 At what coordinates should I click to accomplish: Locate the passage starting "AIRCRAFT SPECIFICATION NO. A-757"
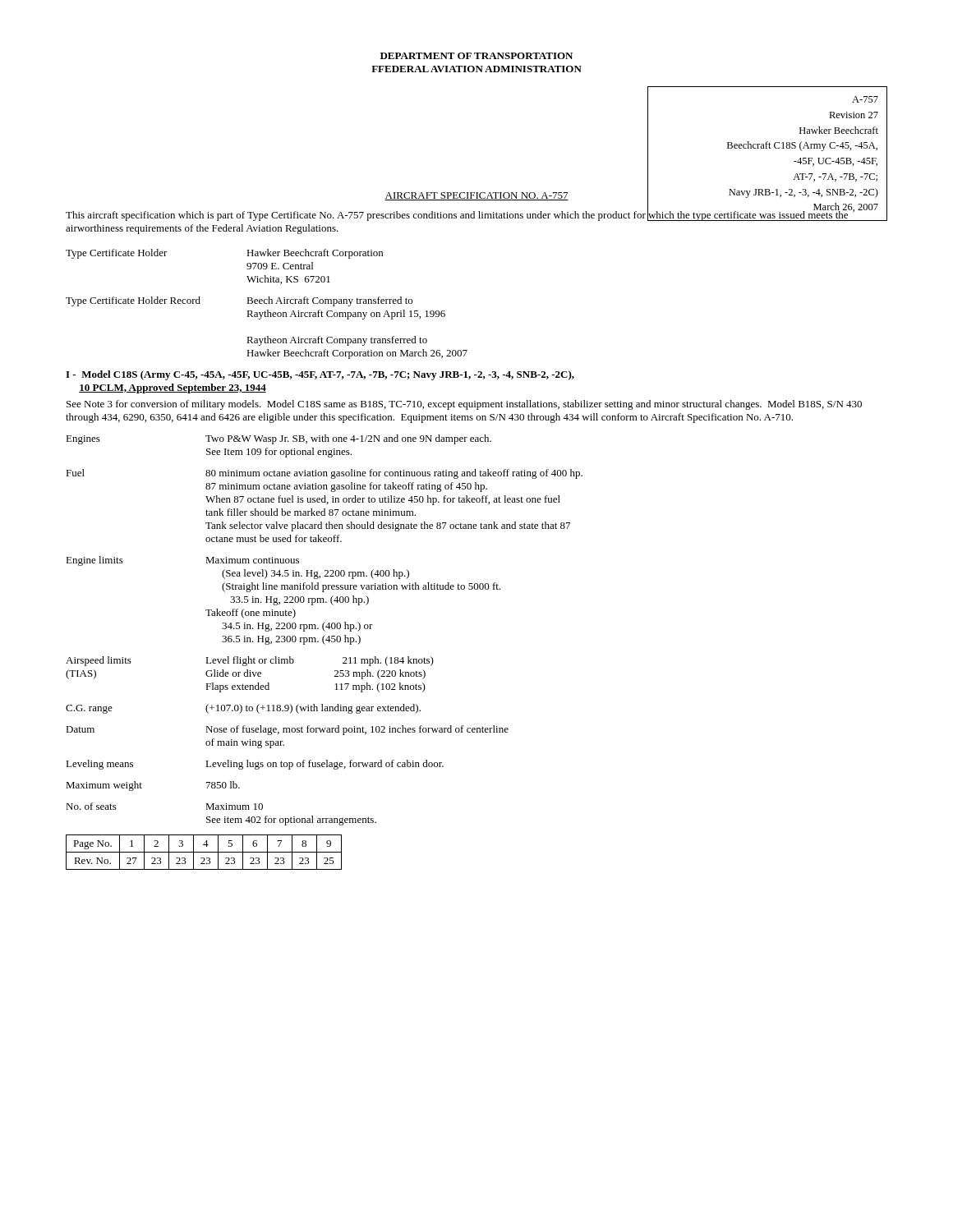pyautogui.click(x=476, y=195)
